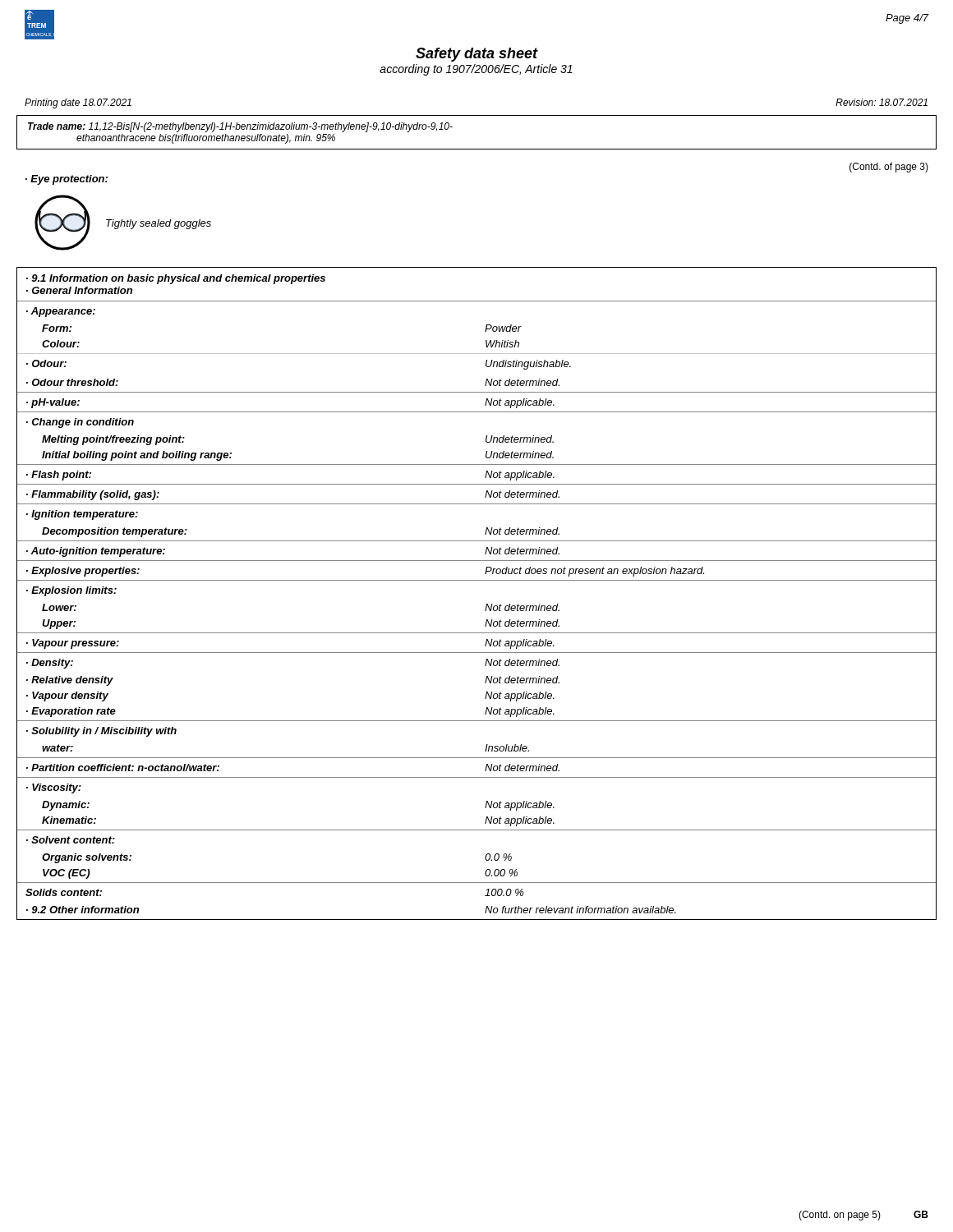Find the text with the text "Printing date 18.07.2021"
Image resolution: width=953 pixels, height=1232 pixels.
(78, 103)
